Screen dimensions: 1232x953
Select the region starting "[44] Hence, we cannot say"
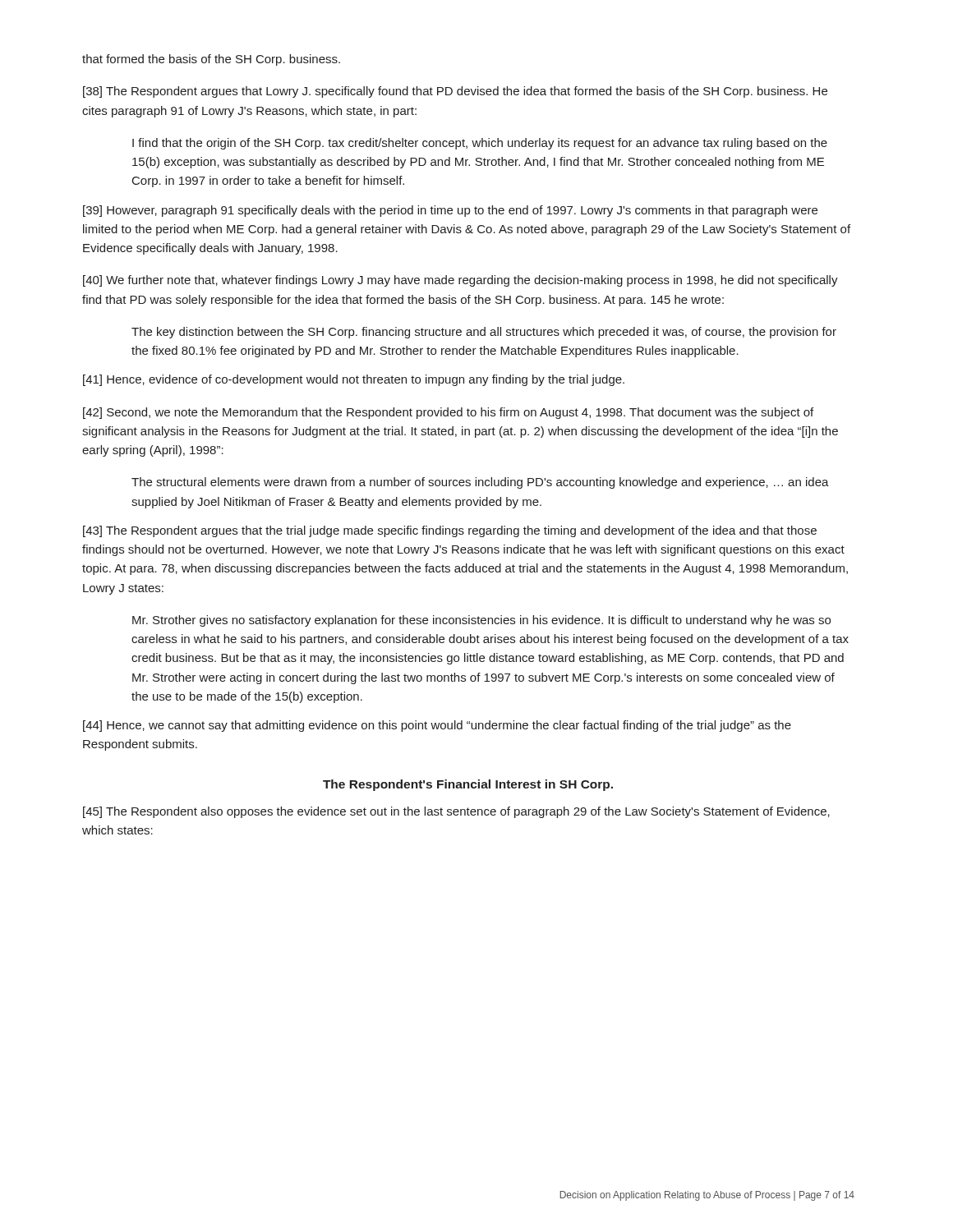point(437,734)
